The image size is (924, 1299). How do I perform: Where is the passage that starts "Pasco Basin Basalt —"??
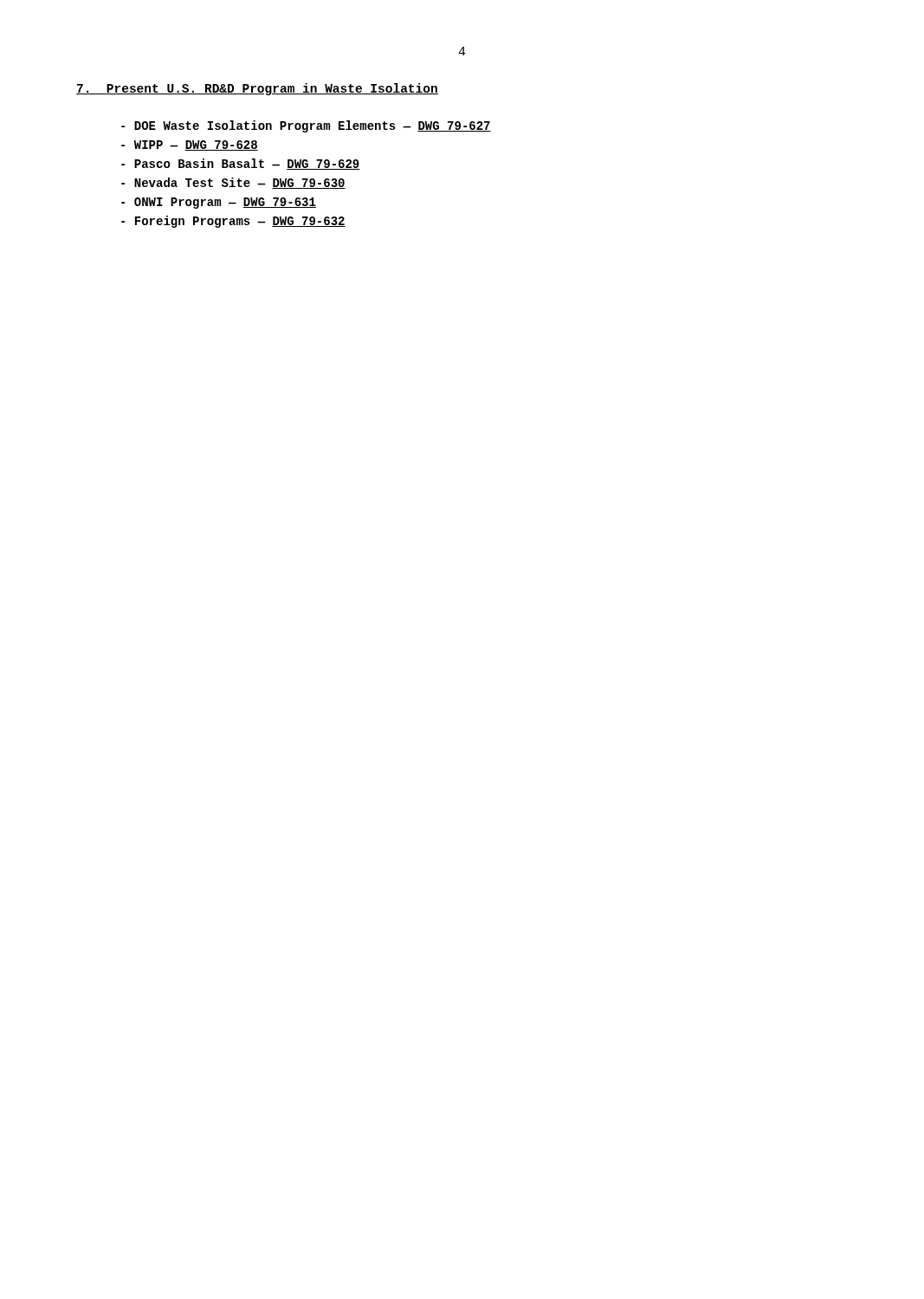[x=240, y=165]
